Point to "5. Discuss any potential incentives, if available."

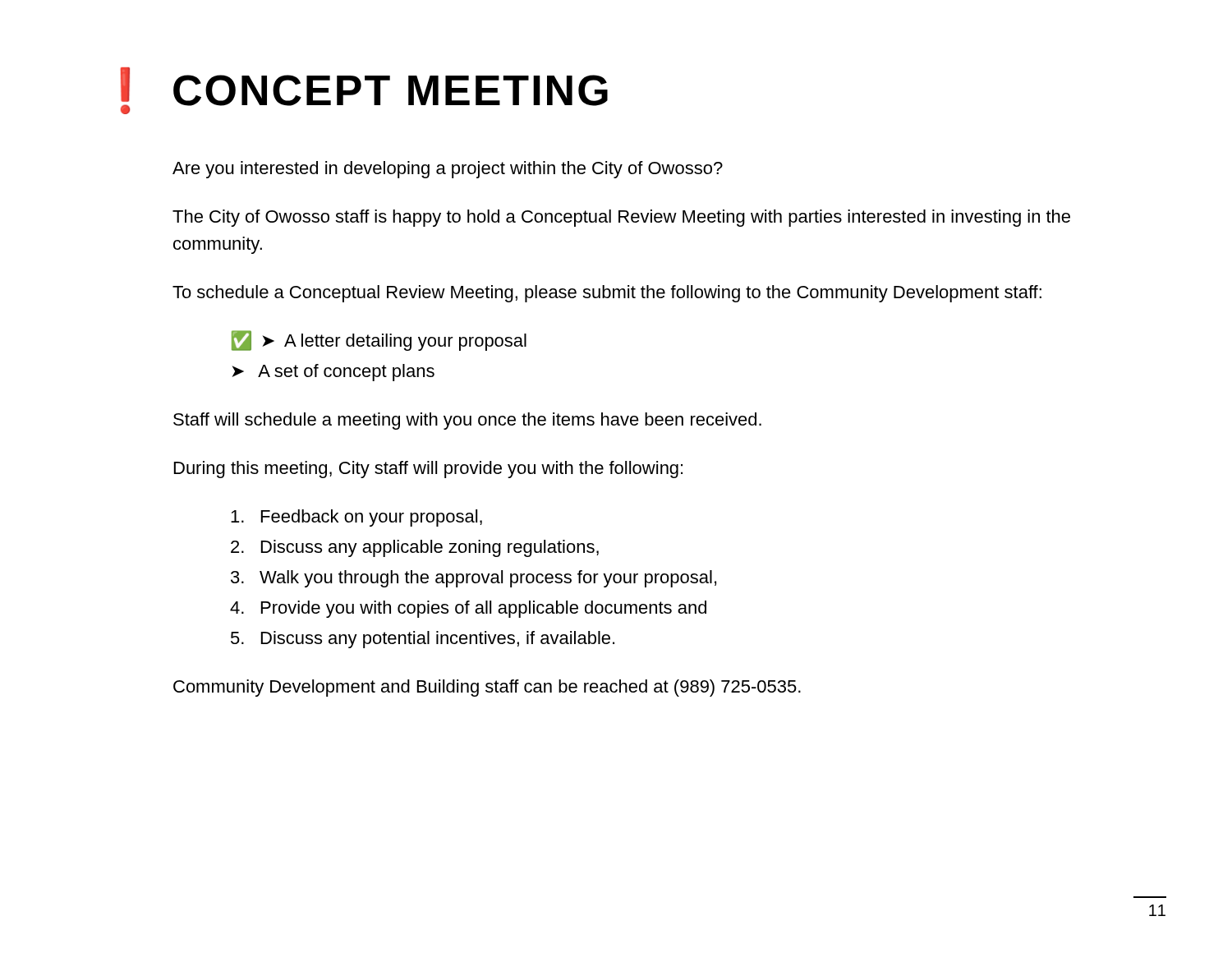423,638
